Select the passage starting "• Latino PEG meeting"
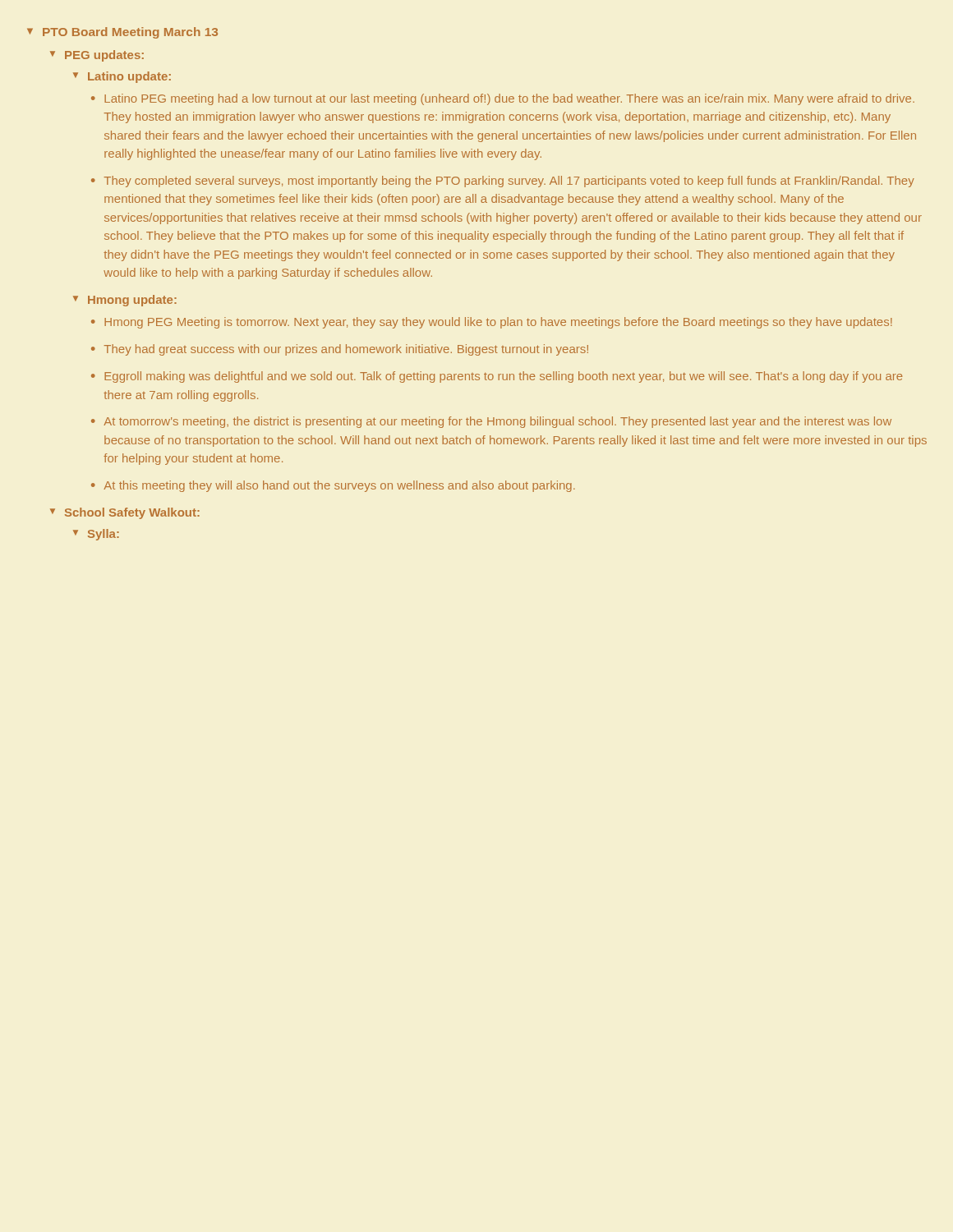This screenshot has height=1232, width=953. click(509, 126)
